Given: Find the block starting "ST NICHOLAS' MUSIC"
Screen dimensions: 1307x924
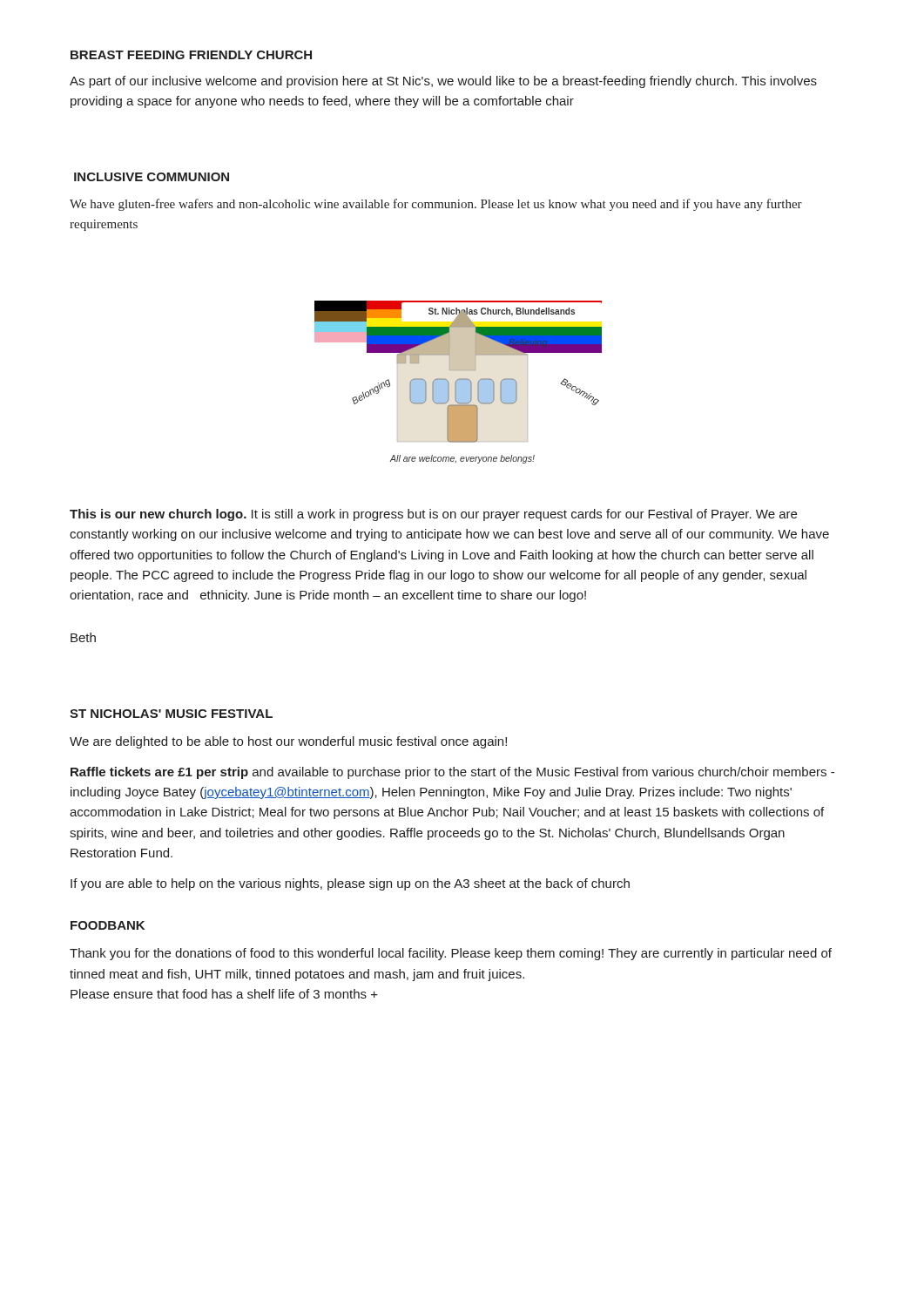Looking at the screenshot, I should [171, 713].
